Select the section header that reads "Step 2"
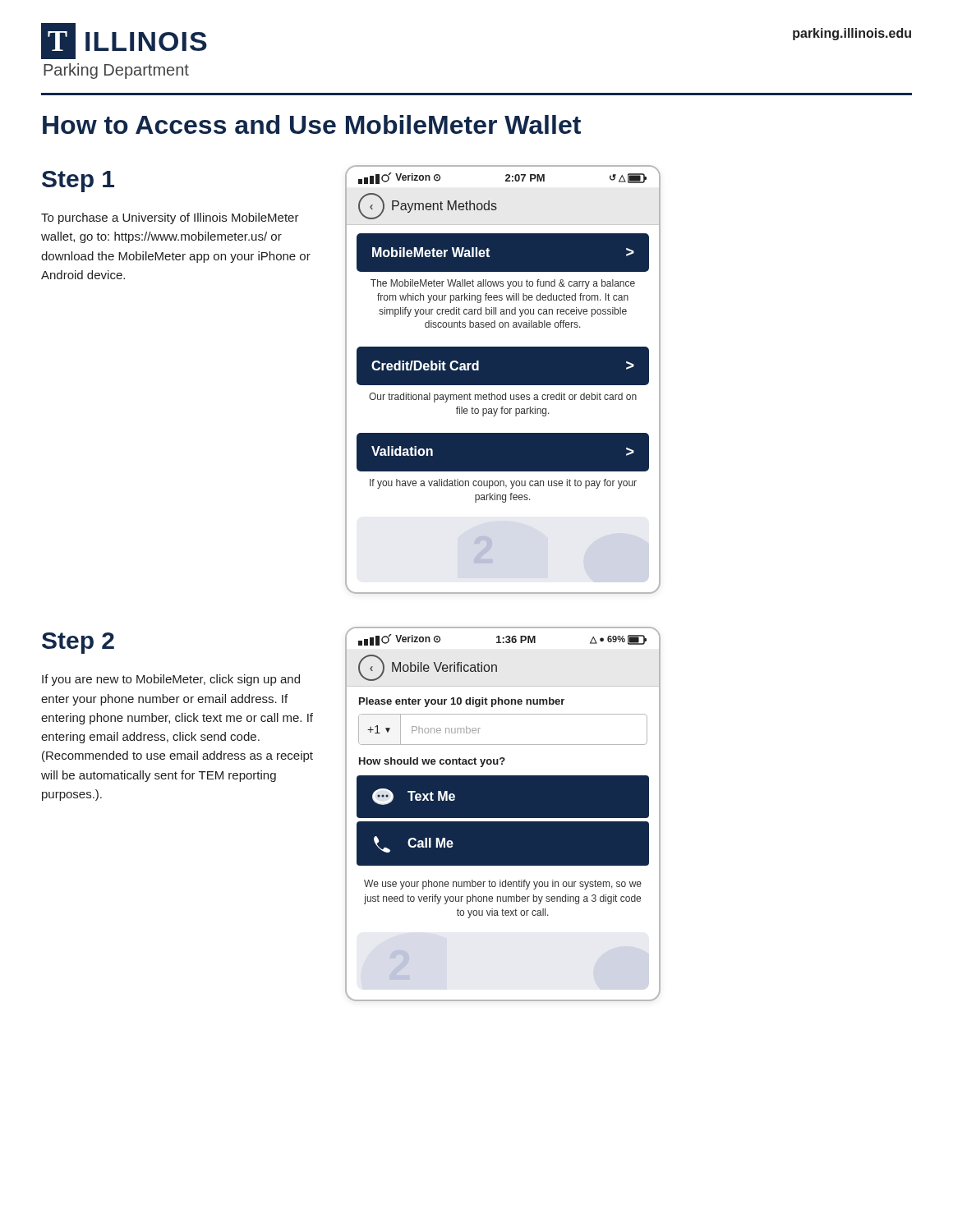953x1232 pixels. click(78, 643)
